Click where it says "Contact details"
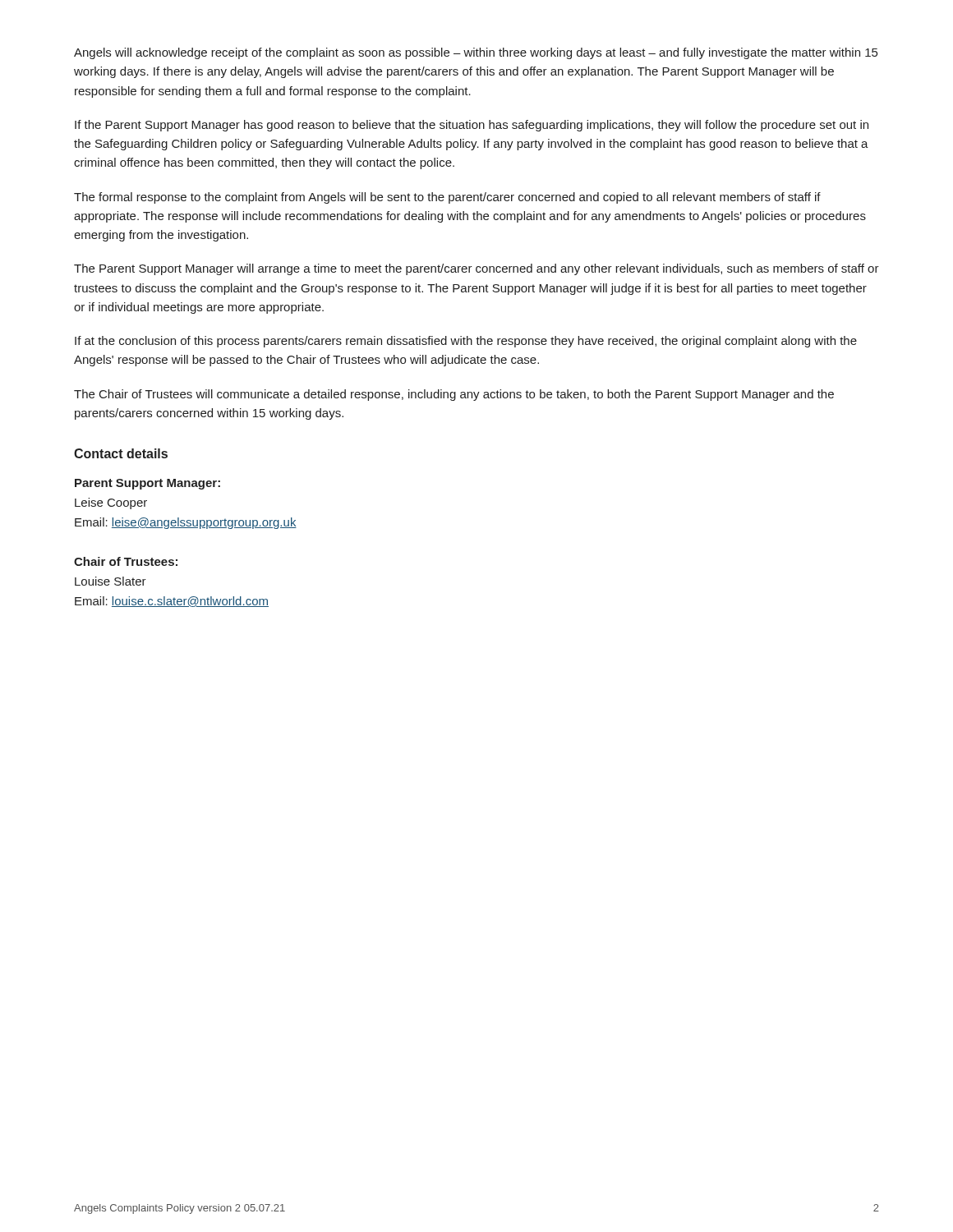Screen dimensions: 1232x953 point(121,454)
